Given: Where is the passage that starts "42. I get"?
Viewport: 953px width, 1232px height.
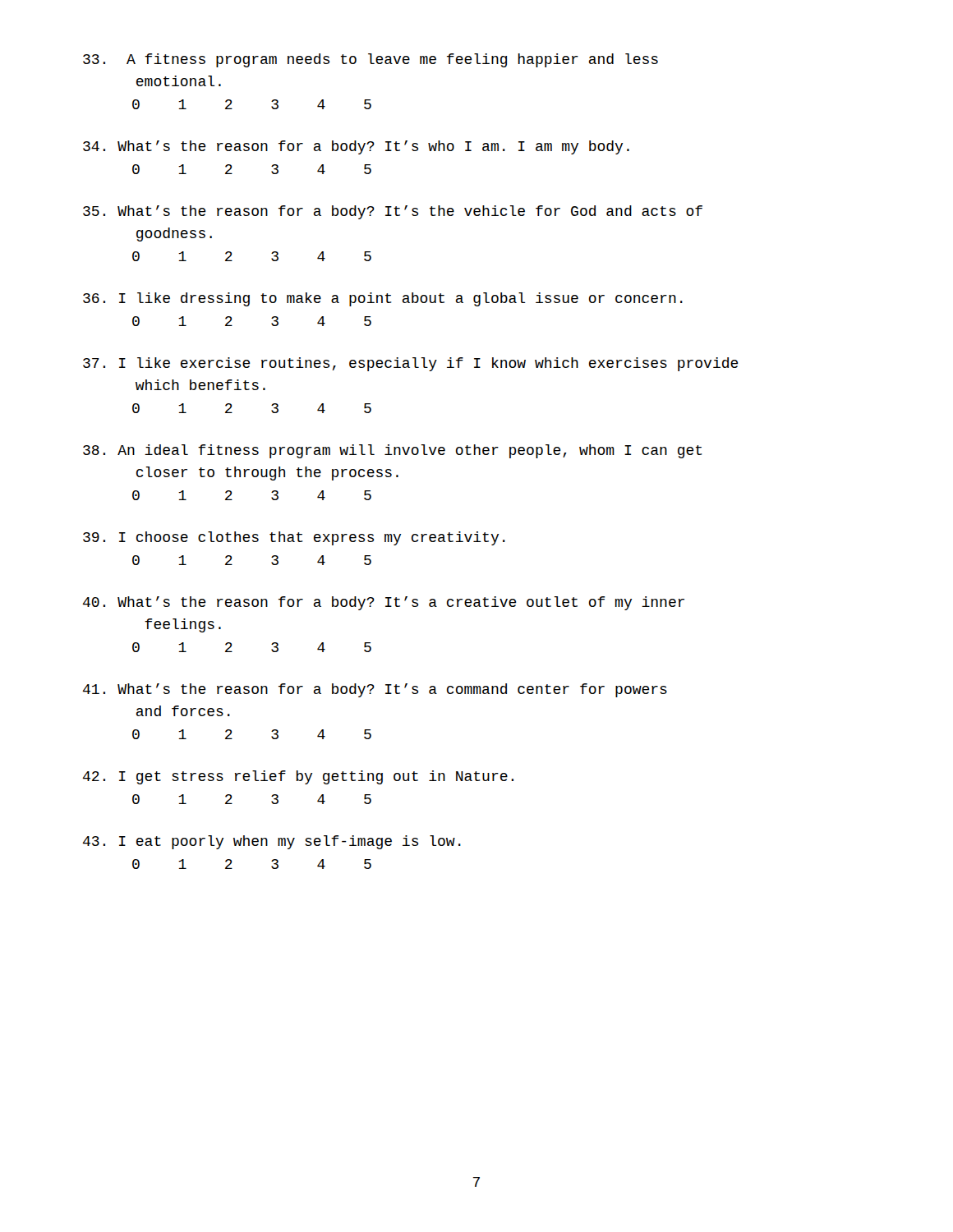Looking at the screenshot, I should [x=476, y=787].
